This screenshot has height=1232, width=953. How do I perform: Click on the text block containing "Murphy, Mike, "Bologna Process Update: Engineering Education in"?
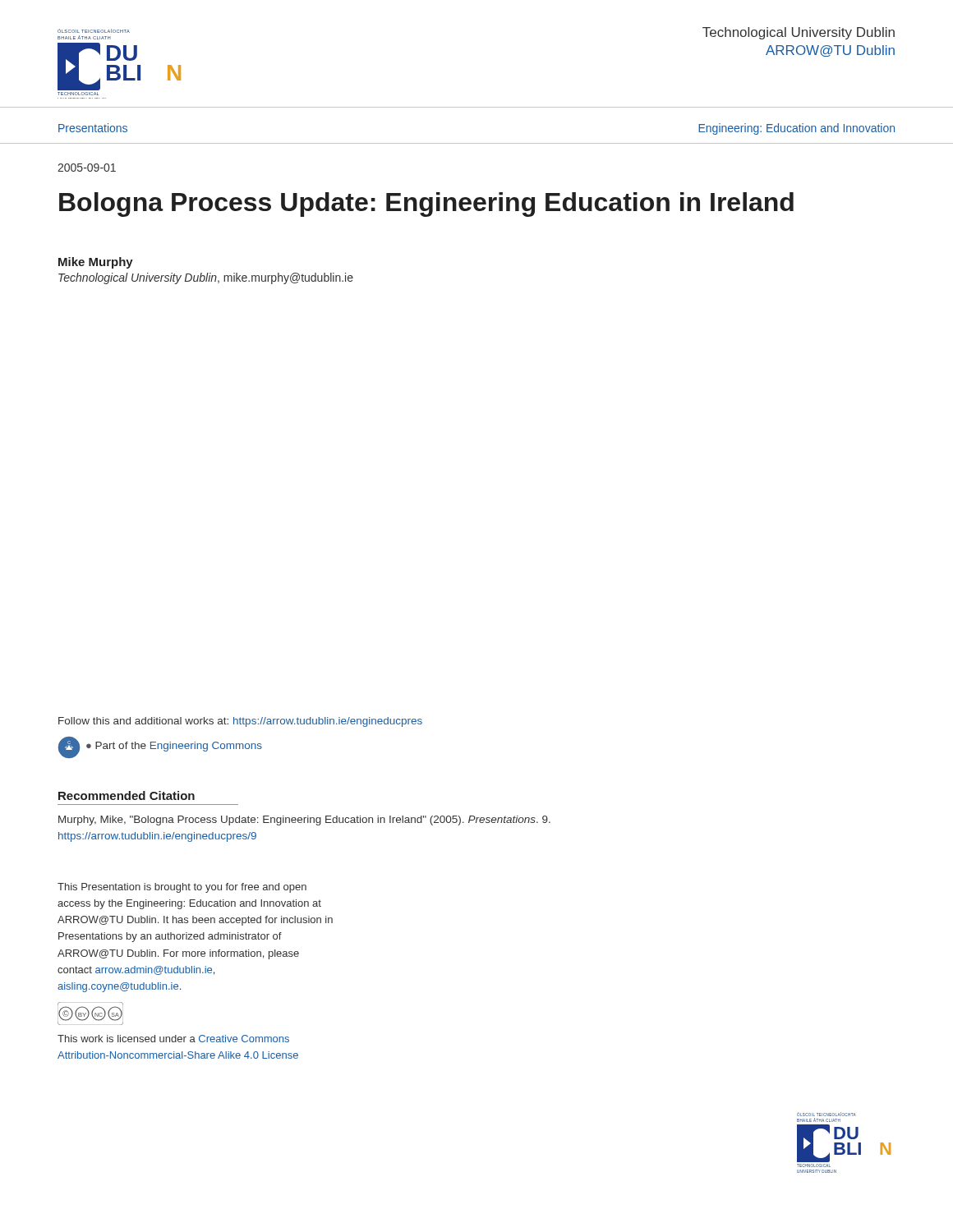(x=304, y=828)
